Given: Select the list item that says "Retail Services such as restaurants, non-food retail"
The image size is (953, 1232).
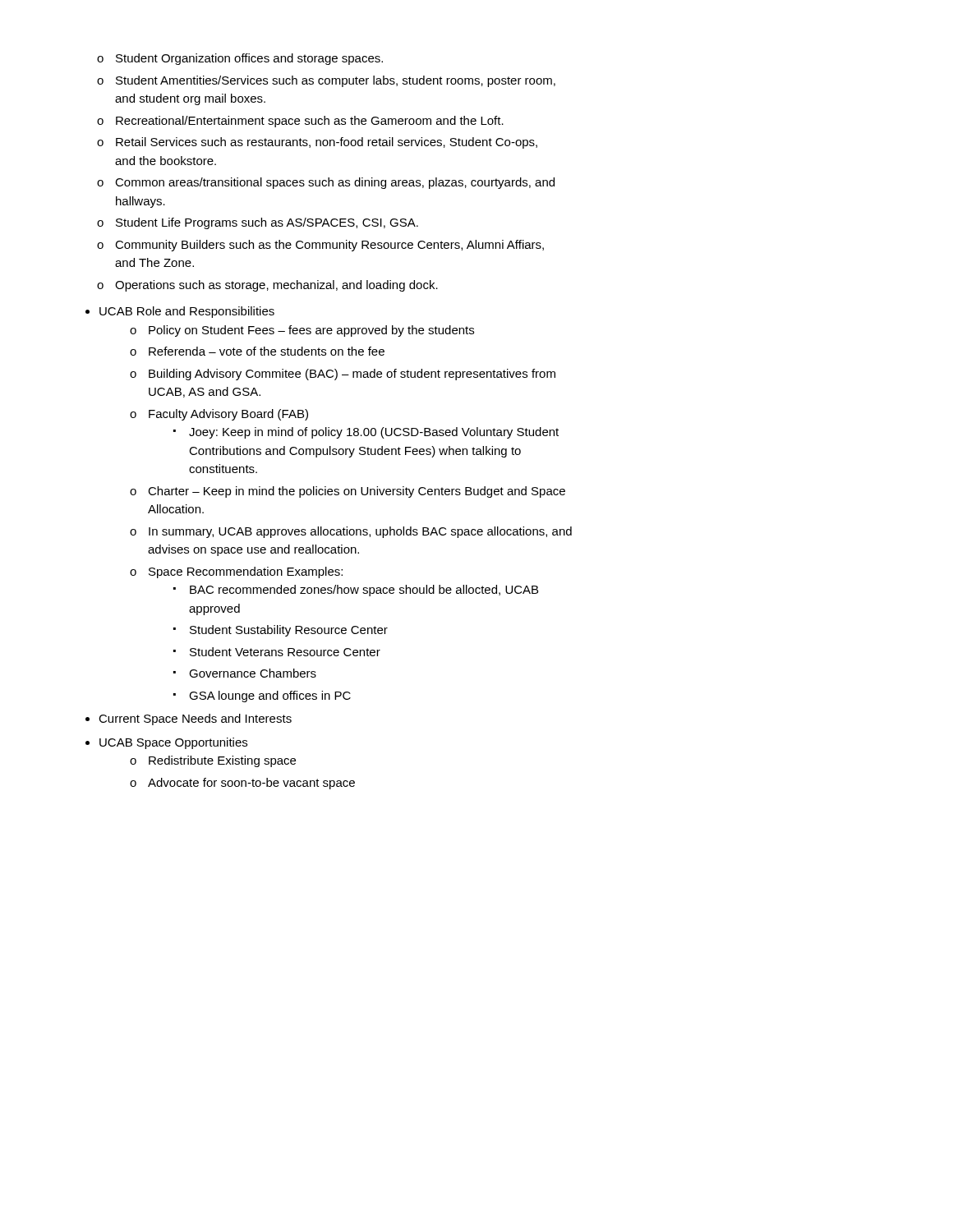Looking at the screenshot, I should [327, 151].
